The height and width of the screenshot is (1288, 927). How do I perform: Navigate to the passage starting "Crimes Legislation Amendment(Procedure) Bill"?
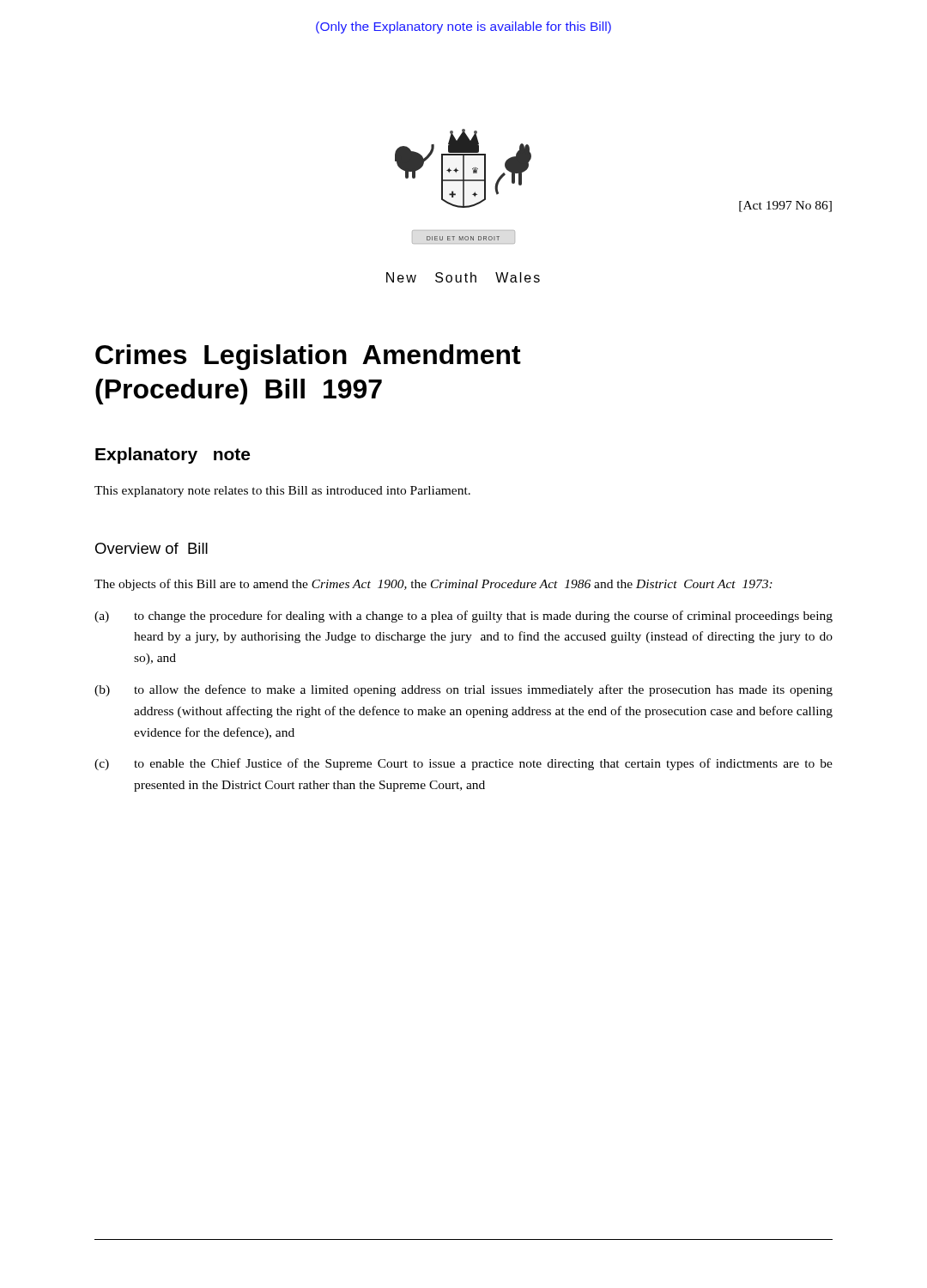coord(308,372)
